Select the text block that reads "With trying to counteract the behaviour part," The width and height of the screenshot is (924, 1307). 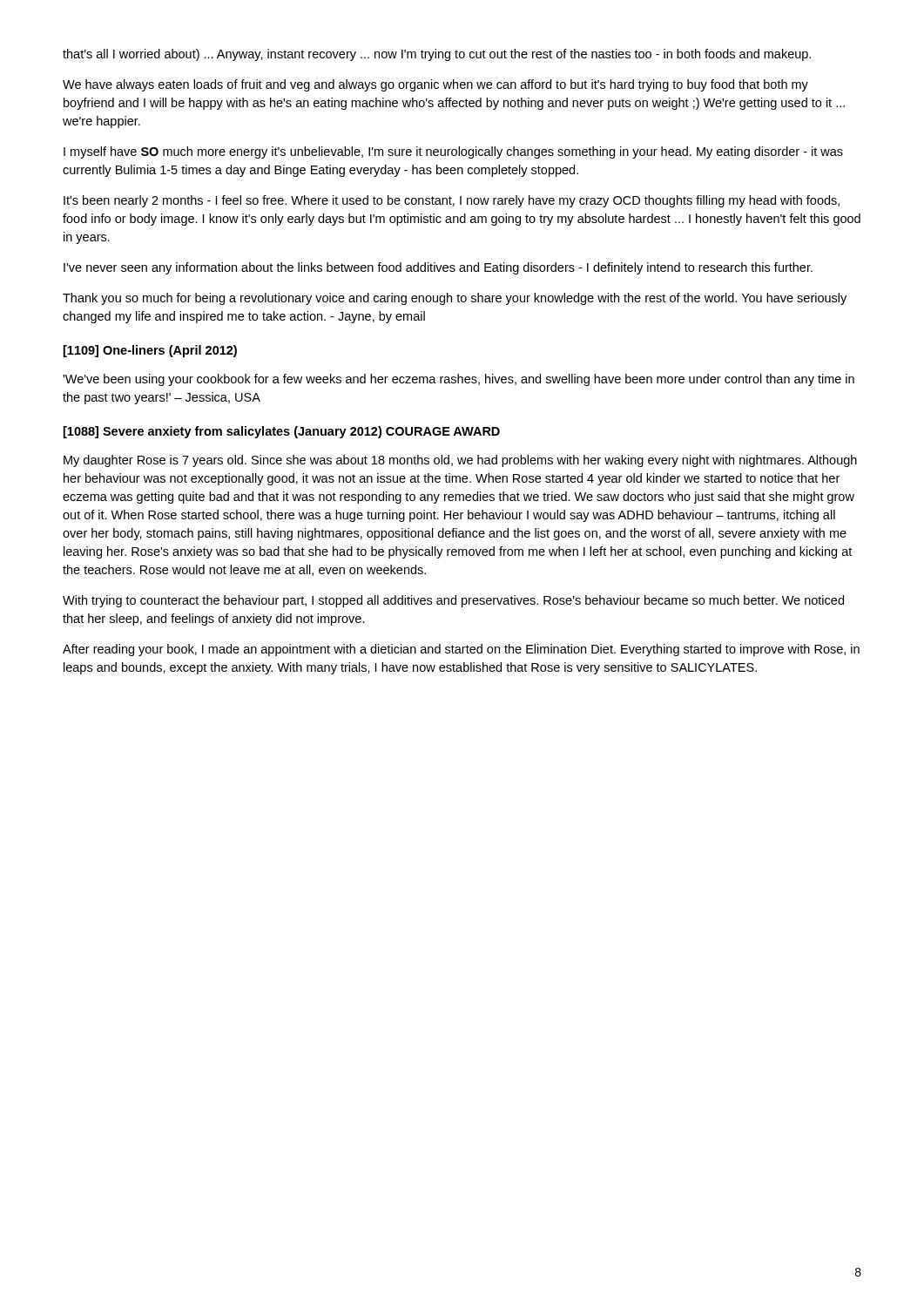pyautogui.click(x=454, y=610)
